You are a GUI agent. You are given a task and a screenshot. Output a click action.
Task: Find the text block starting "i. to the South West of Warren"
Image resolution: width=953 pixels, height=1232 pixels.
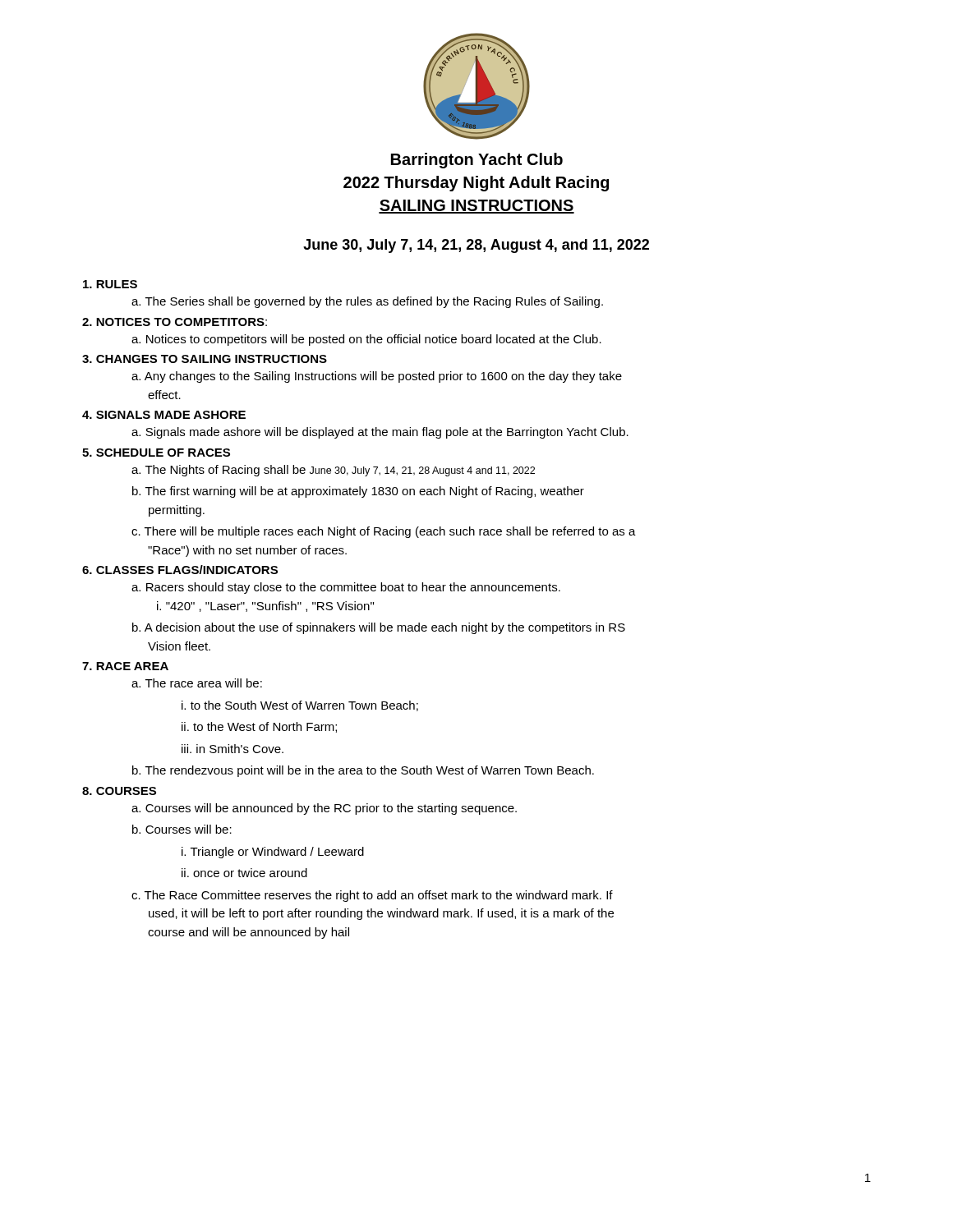coord(300,705)
